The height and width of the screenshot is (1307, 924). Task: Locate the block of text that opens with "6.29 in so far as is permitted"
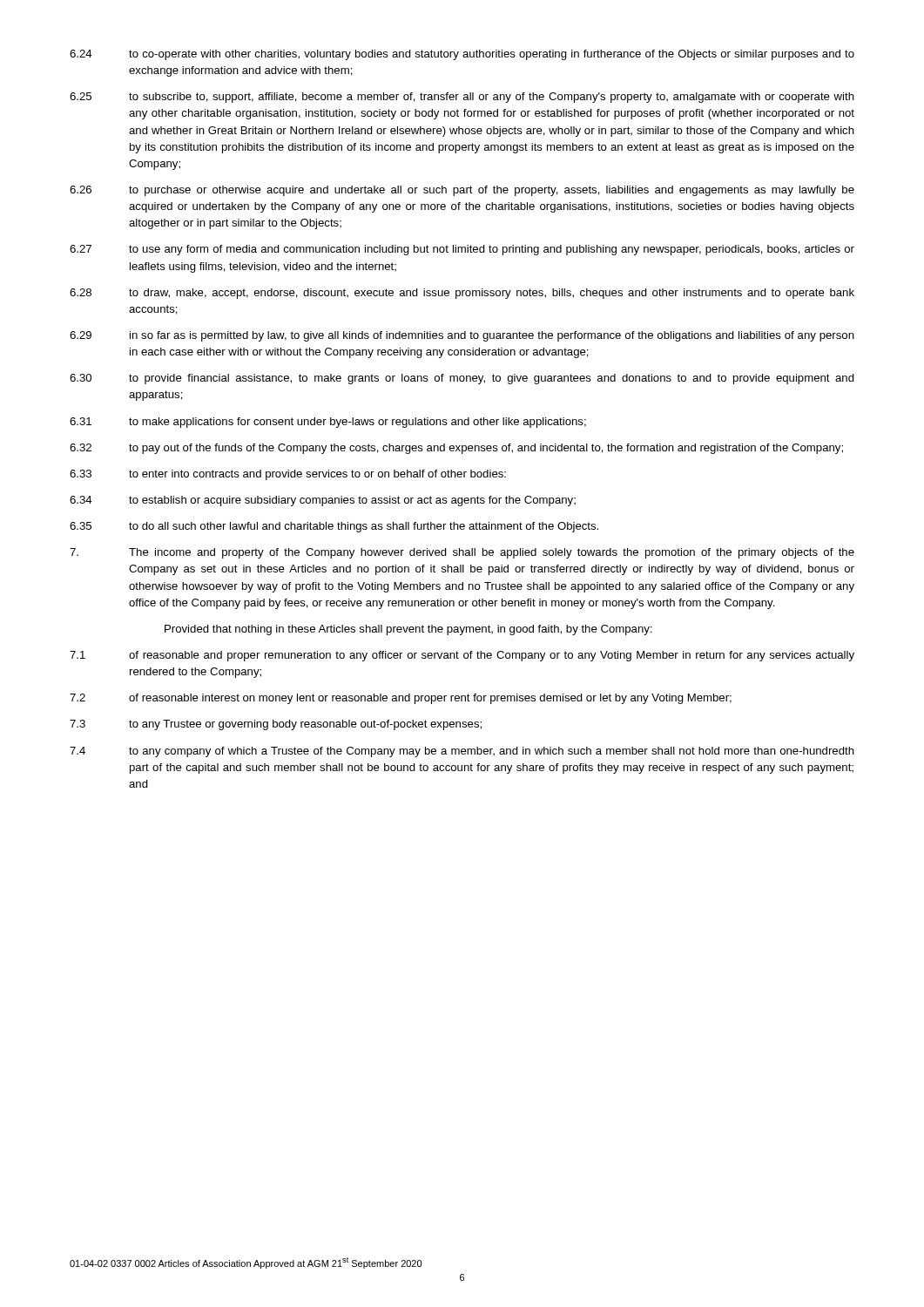pyautogui.click(x=462, y=343)
